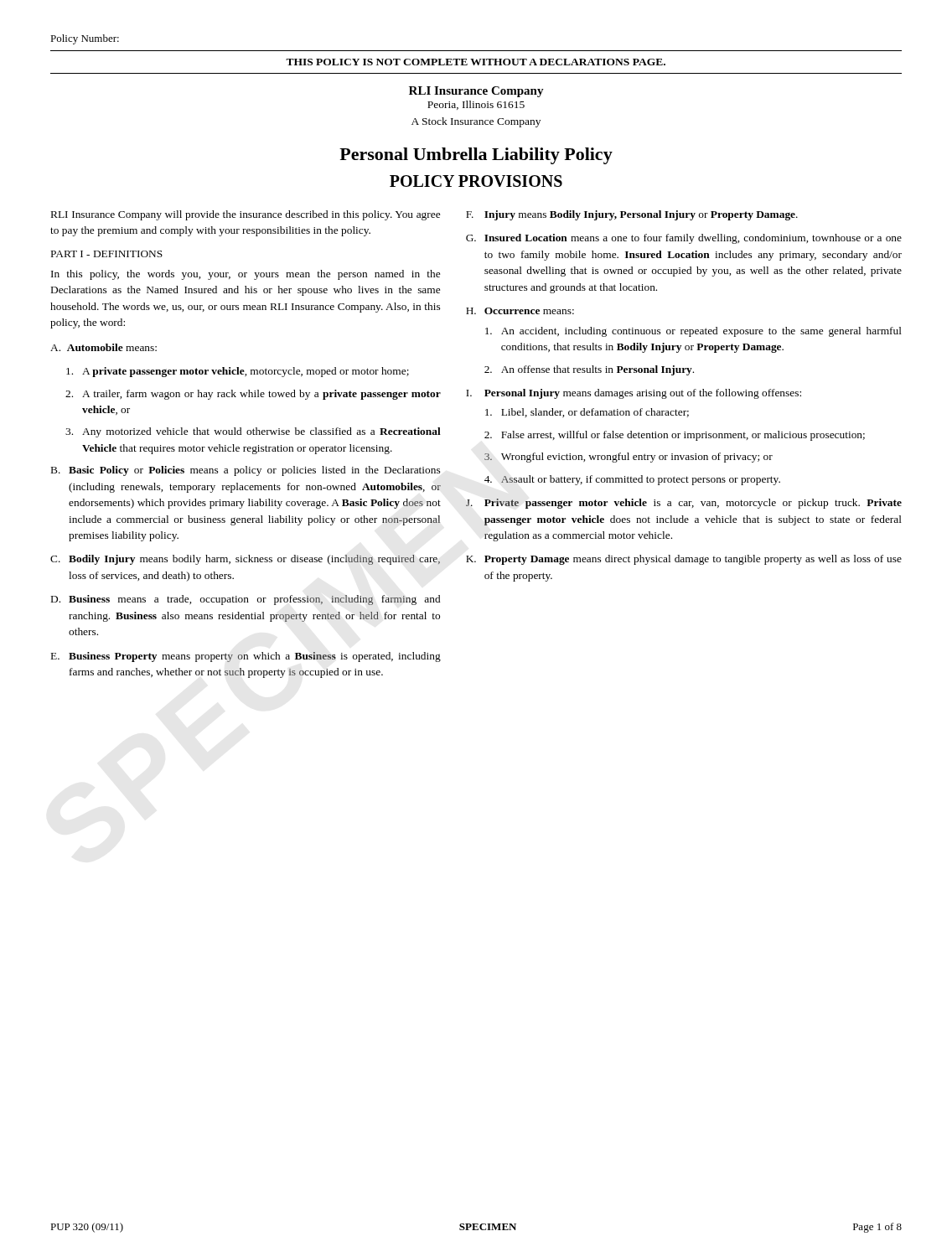The image size is (952, 1257).
Task: Where is the passage that starts "D. Business means a"?
Action: coord(245,615)
